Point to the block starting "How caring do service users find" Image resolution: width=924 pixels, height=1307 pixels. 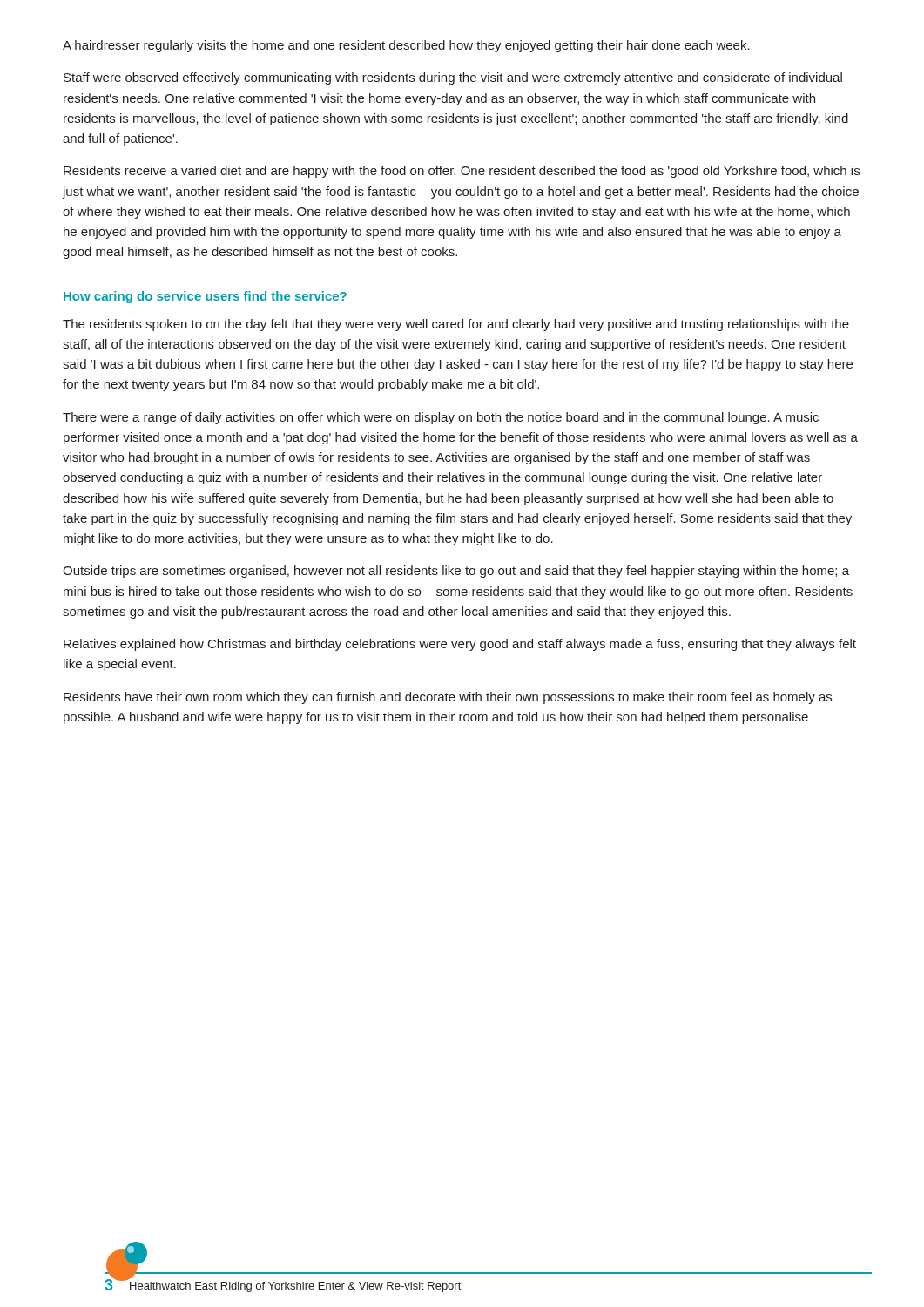pyautogui.click(x=205, y=295)
